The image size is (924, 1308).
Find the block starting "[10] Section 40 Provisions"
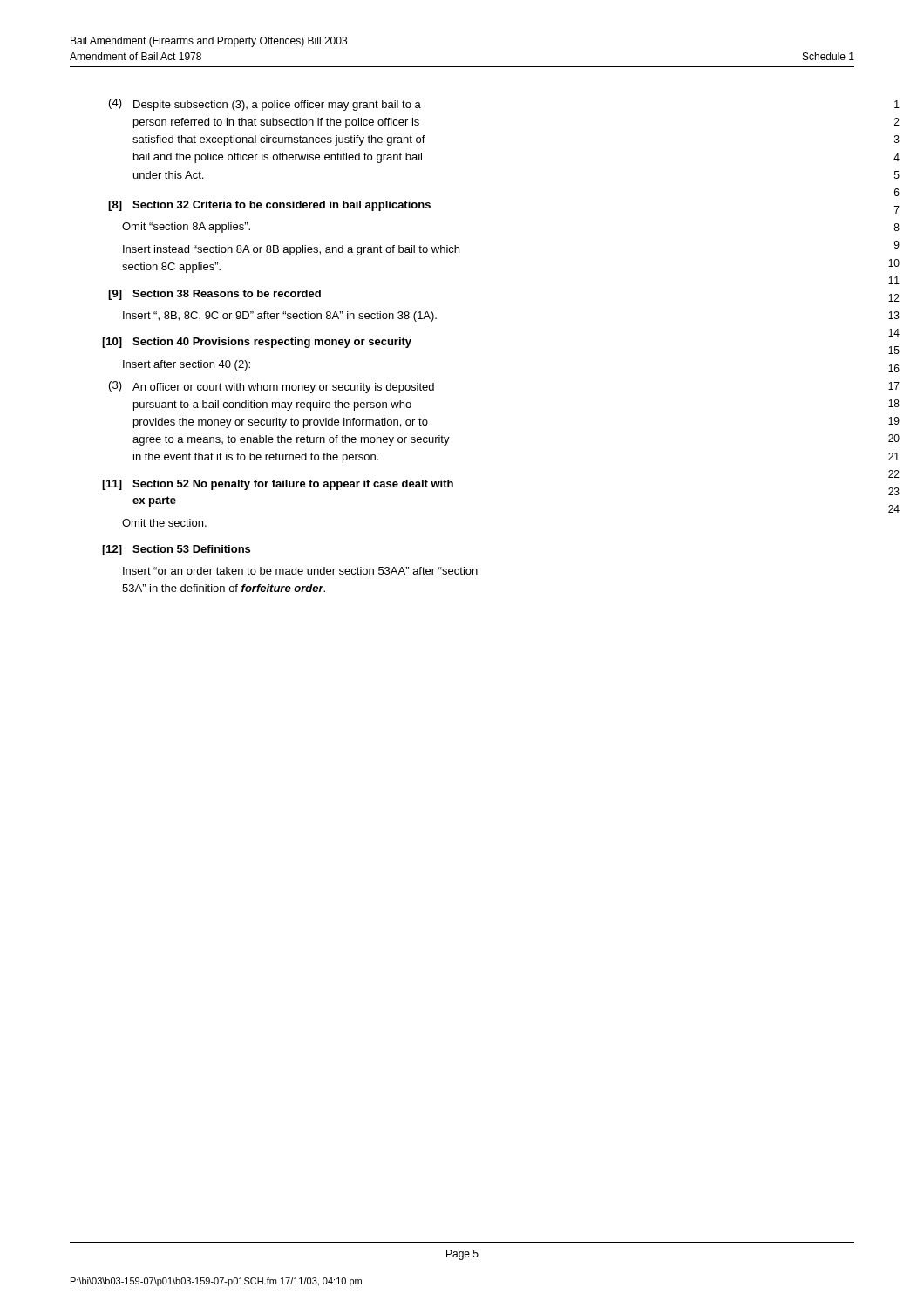(257, 343)
